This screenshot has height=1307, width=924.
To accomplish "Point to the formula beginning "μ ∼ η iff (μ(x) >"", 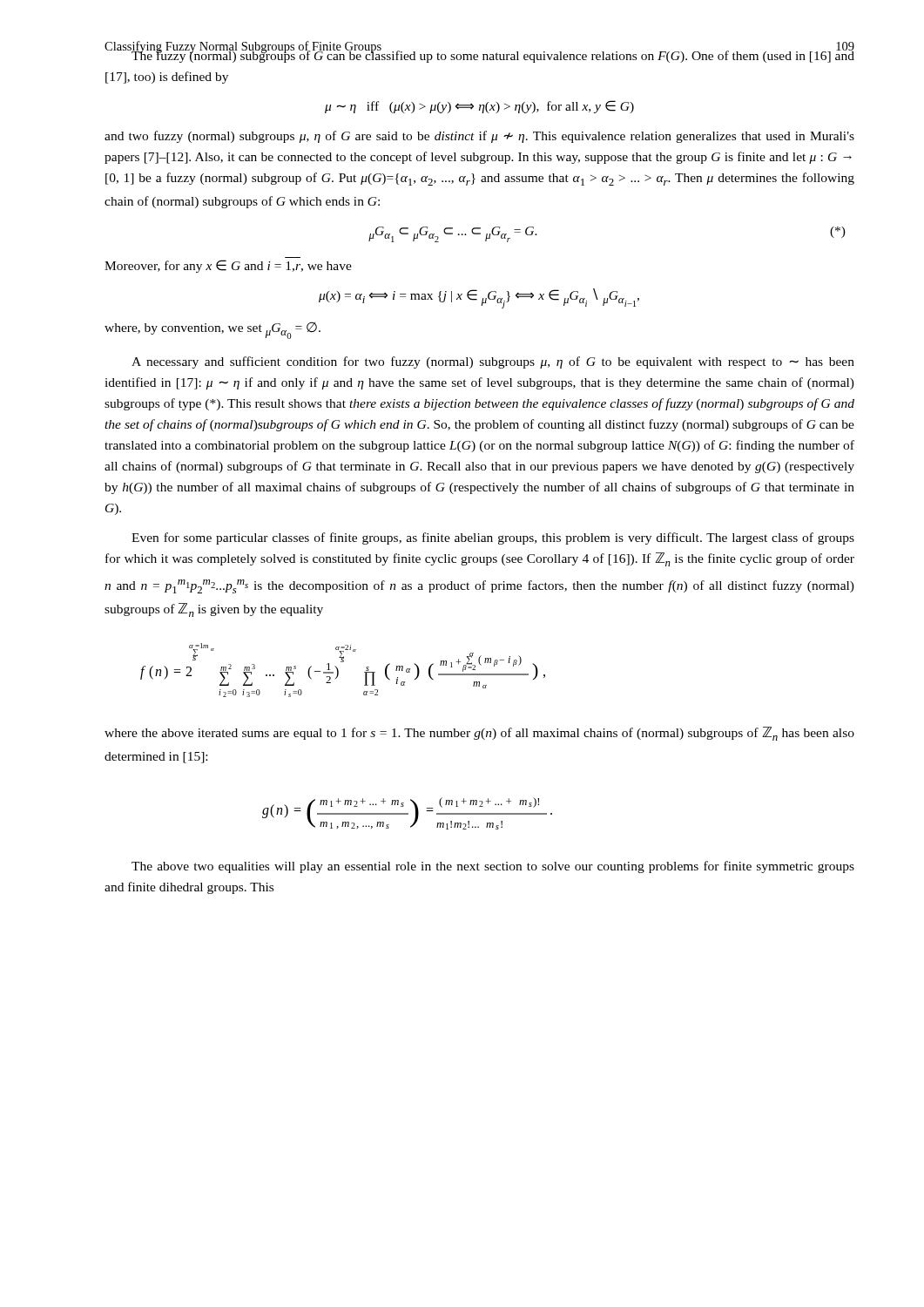I will click(479, 106).
